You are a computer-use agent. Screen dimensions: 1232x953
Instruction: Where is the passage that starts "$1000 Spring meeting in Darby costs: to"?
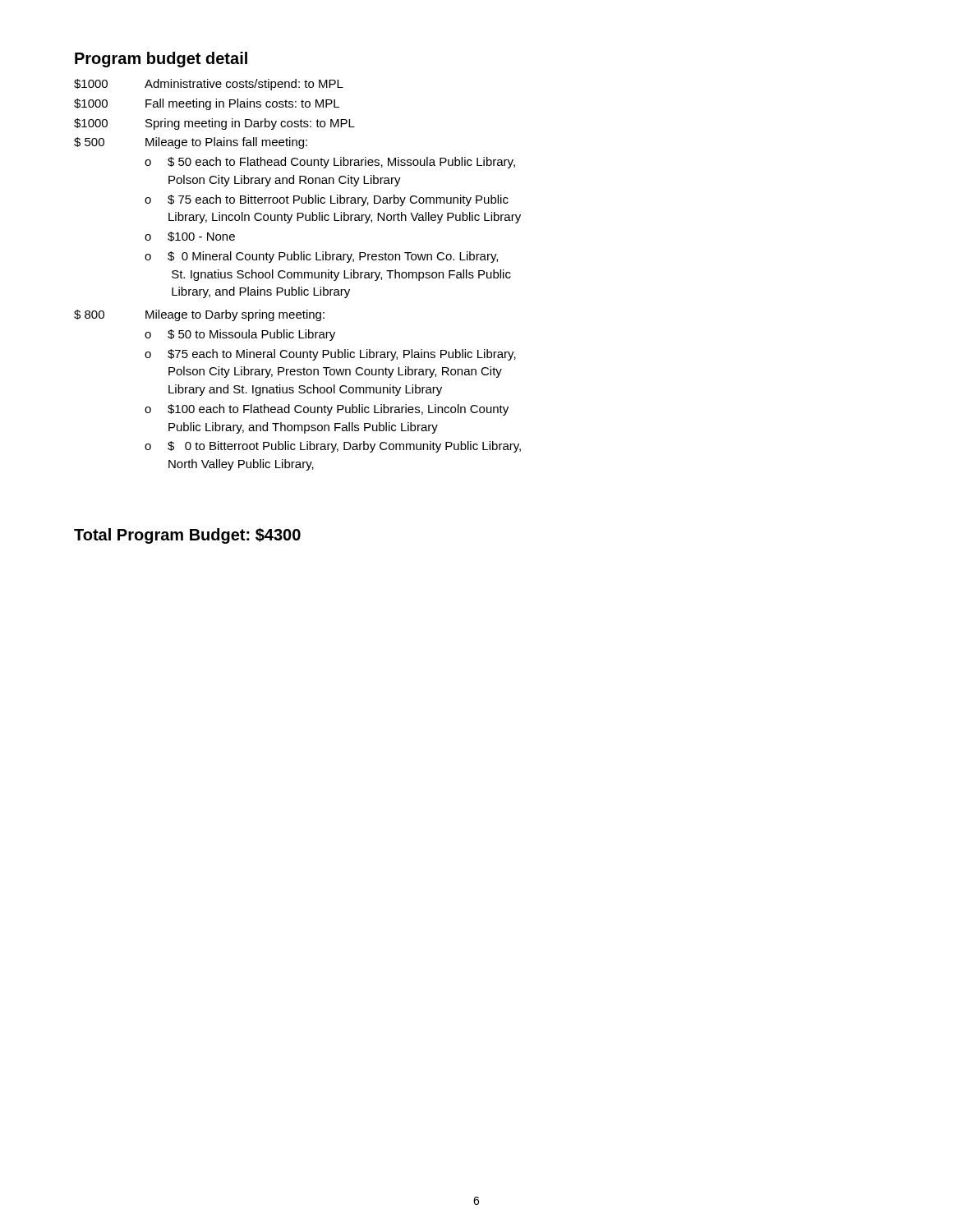pyautogui.click(x=214, y=123)
